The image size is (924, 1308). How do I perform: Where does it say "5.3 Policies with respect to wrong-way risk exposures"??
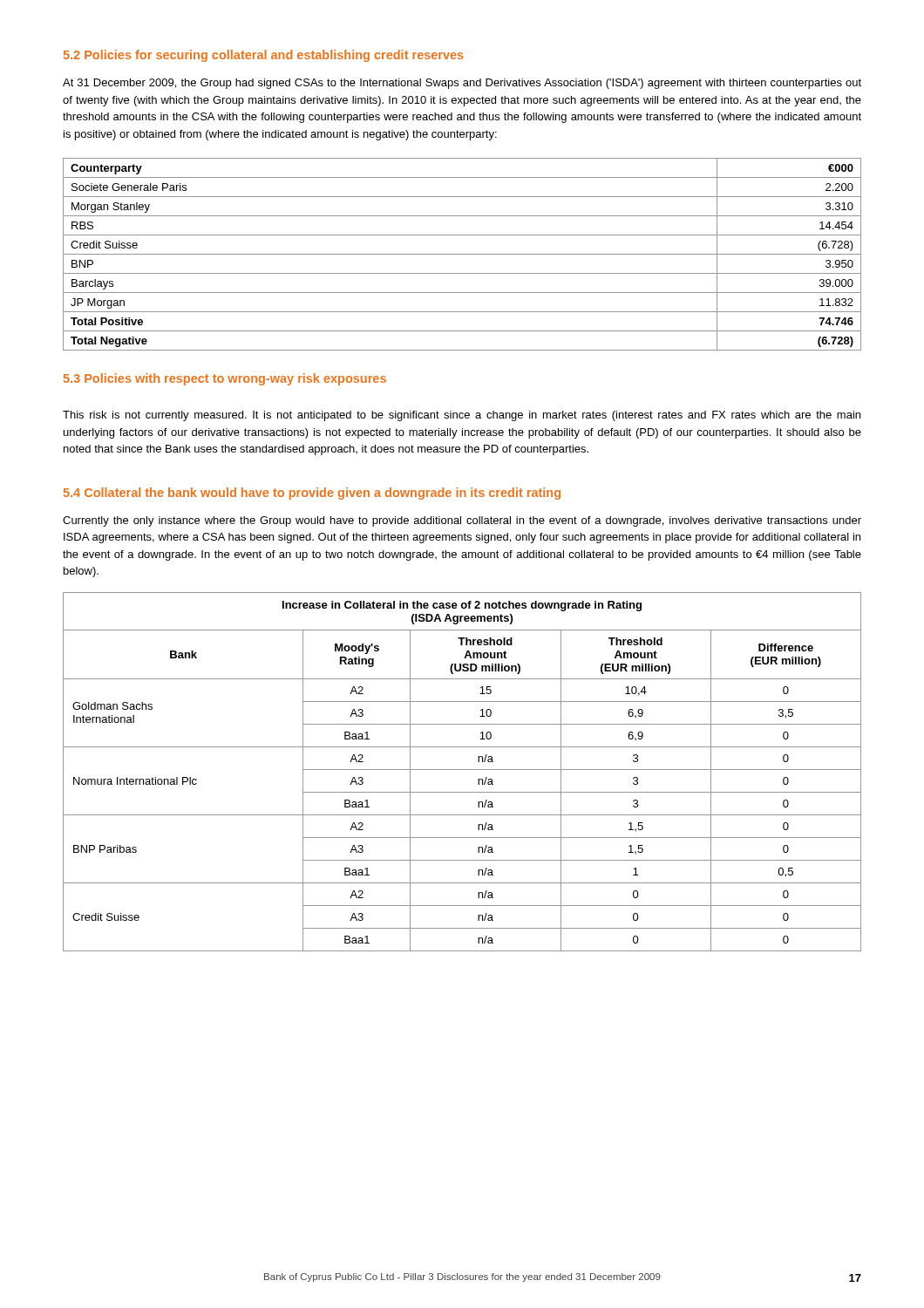pyautogui.click(x=225, y=378)
